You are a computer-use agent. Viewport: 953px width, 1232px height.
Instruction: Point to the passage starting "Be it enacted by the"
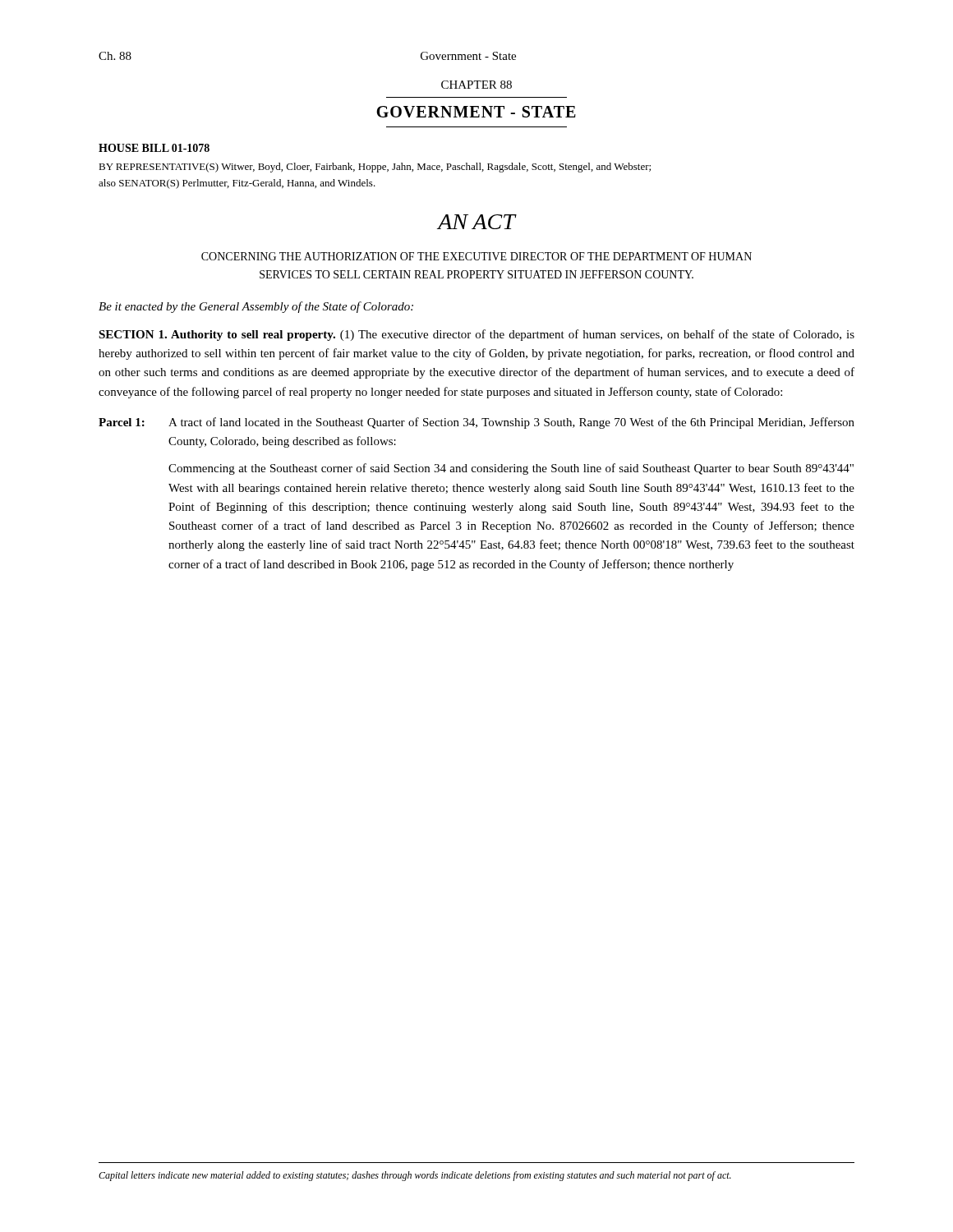point(256,306)
